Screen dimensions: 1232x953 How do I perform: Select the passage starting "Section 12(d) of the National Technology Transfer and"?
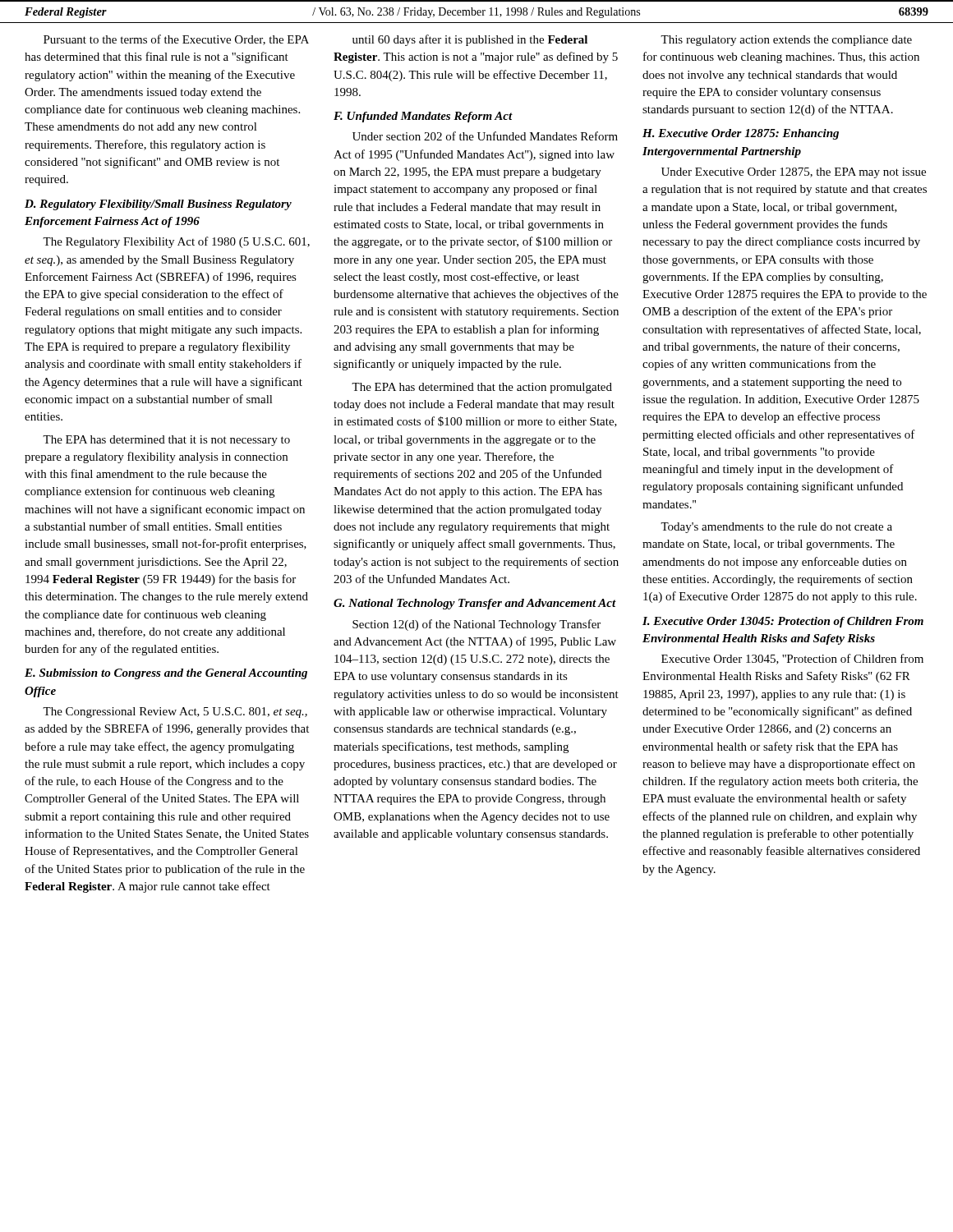pos(476,729)
